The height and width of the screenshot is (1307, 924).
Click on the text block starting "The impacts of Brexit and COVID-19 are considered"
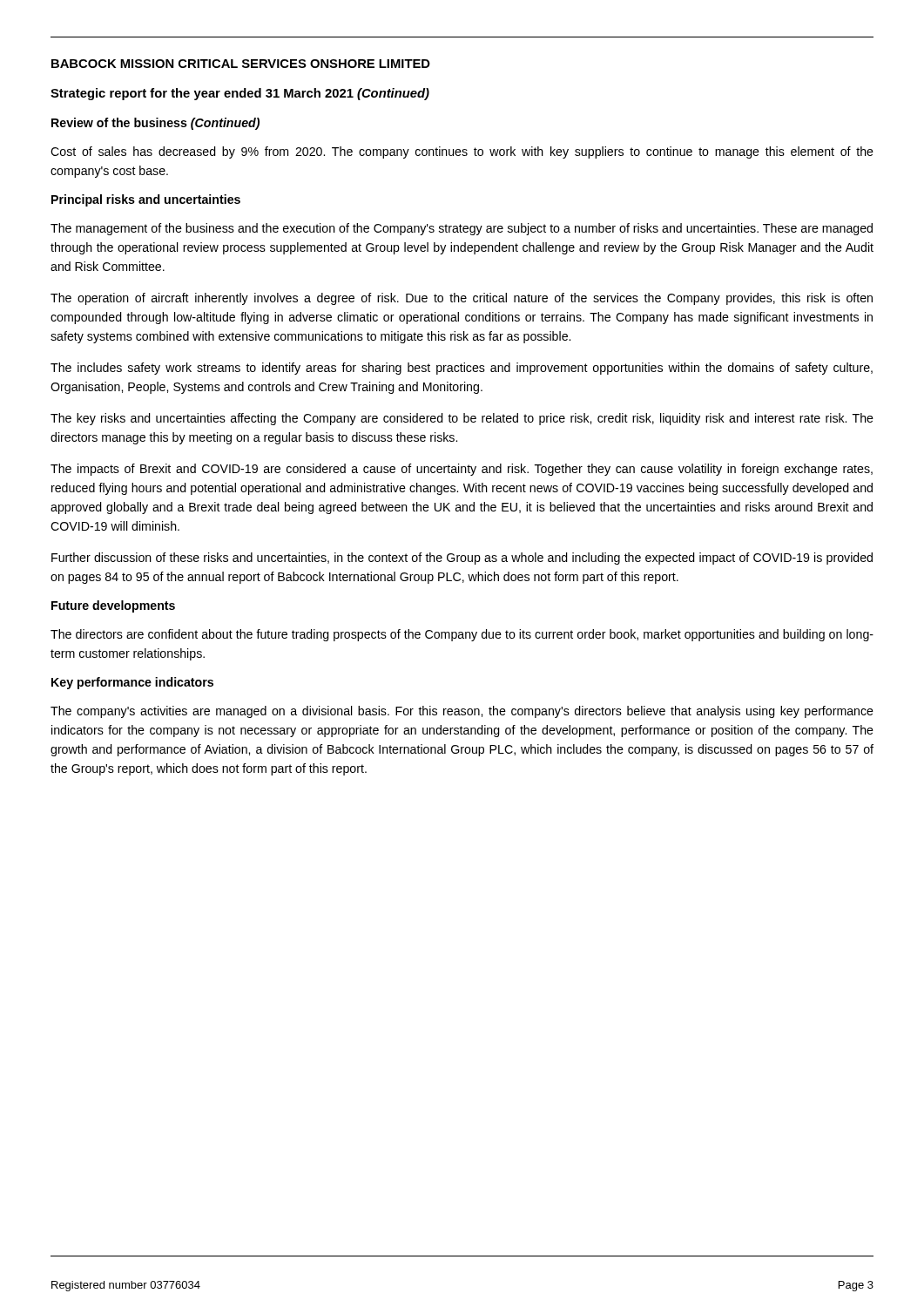pyautogui.click(x=462, y=498)
